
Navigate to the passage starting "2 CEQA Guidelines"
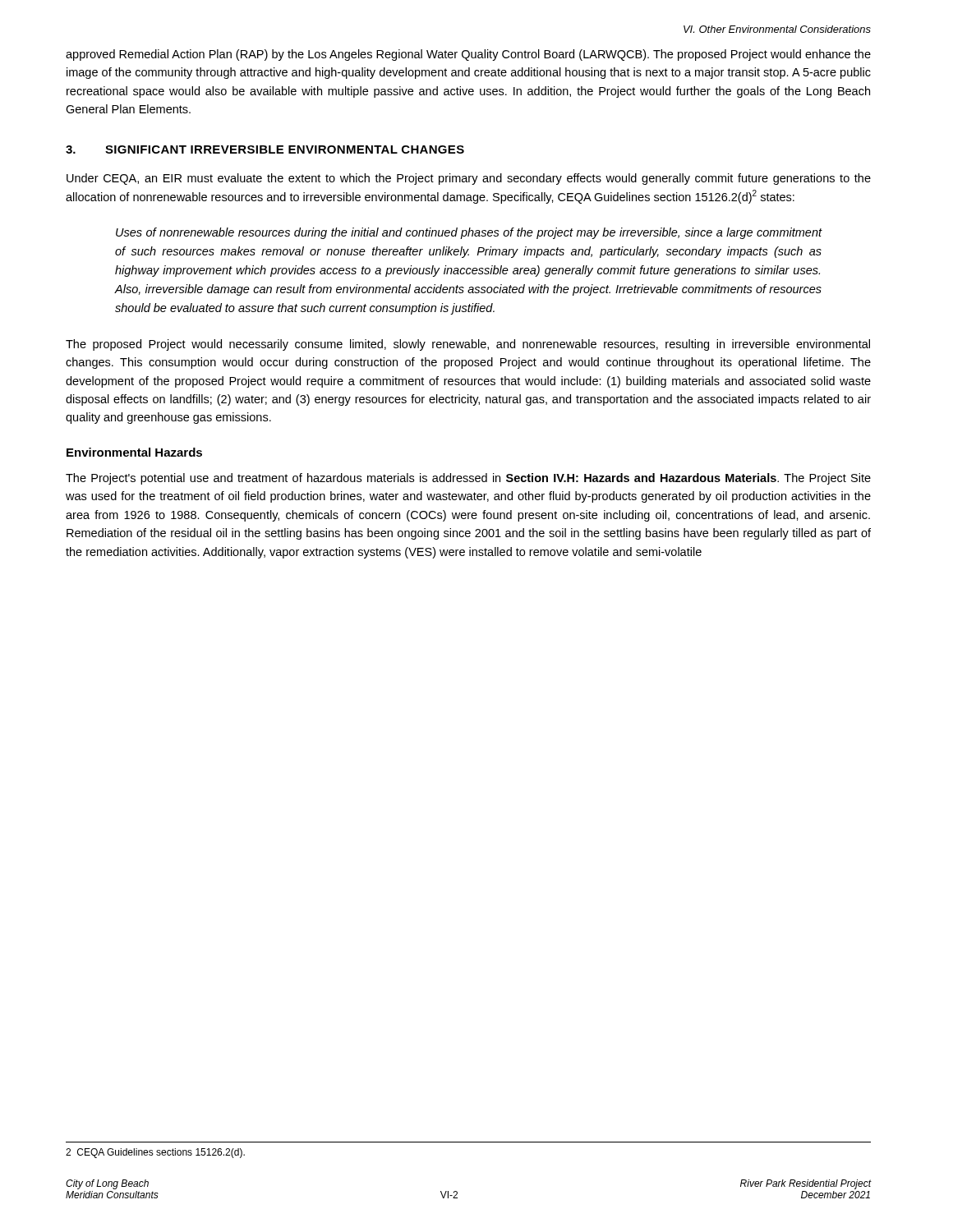(156, 1152)
